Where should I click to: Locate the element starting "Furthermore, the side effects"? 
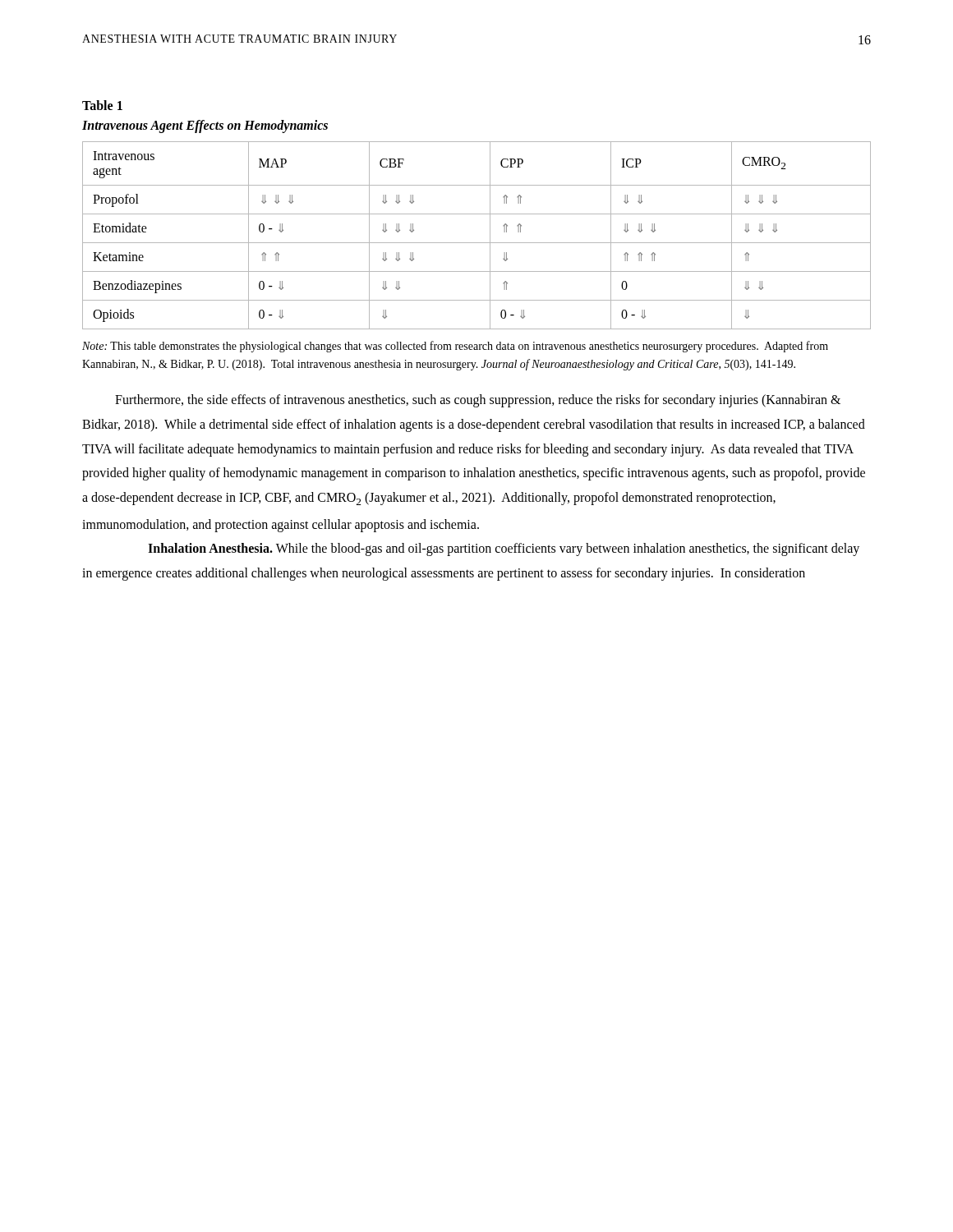point(474,462)
